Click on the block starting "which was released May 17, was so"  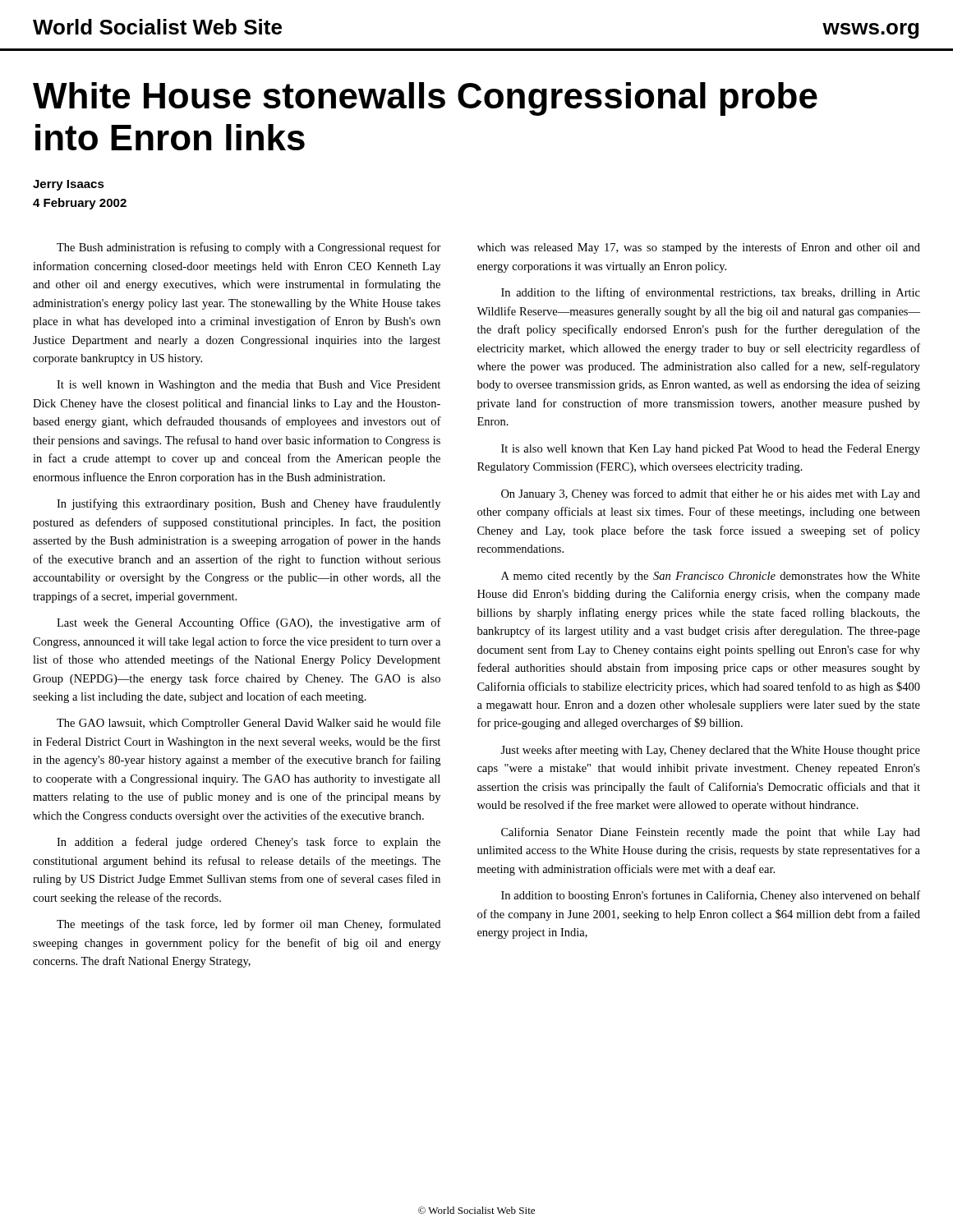pos(698,257)
